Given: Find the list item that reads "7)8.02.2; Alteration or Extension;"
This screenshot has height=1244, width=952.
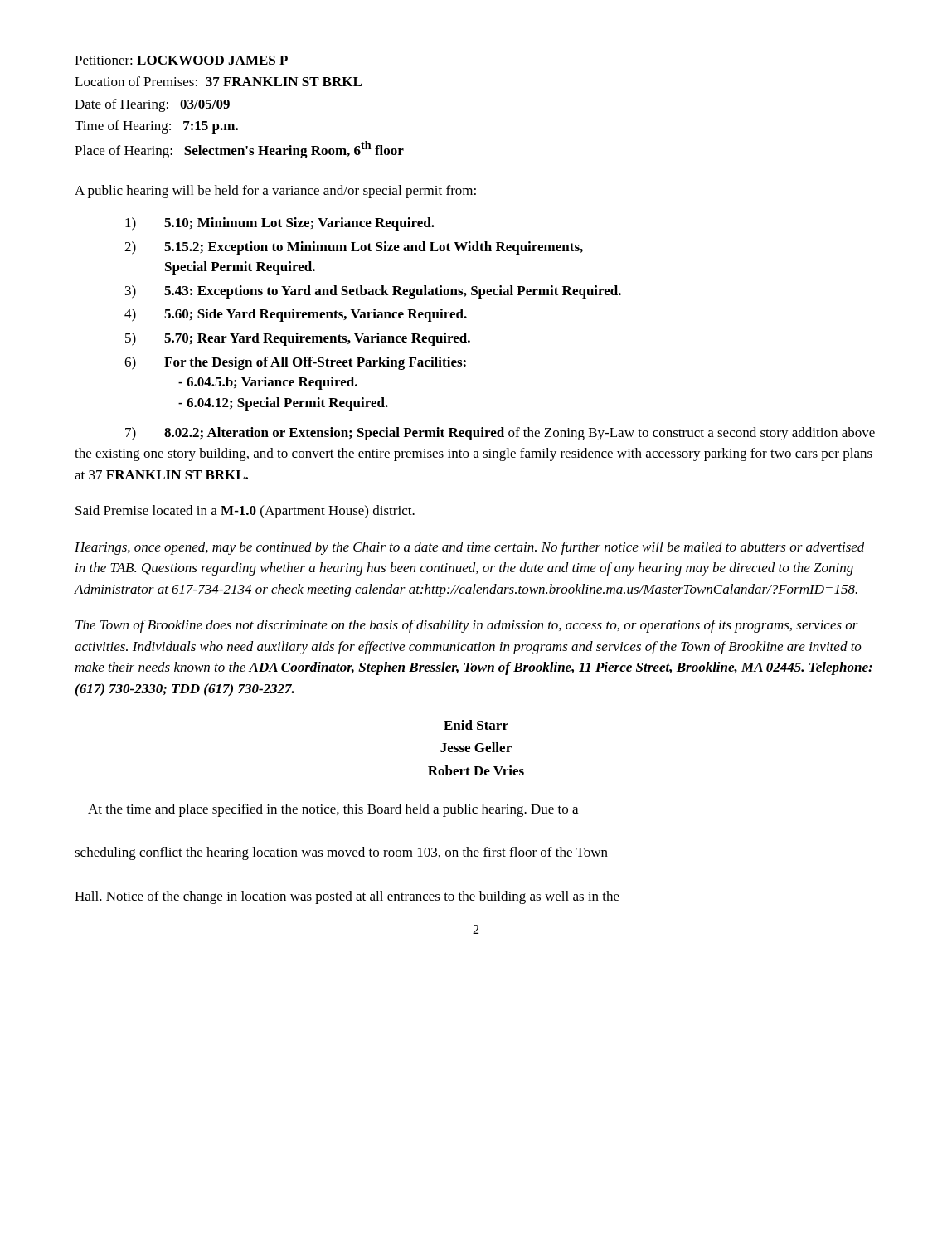Looking at the screenshot, I should pyautogui.click(x=475, y=452).
